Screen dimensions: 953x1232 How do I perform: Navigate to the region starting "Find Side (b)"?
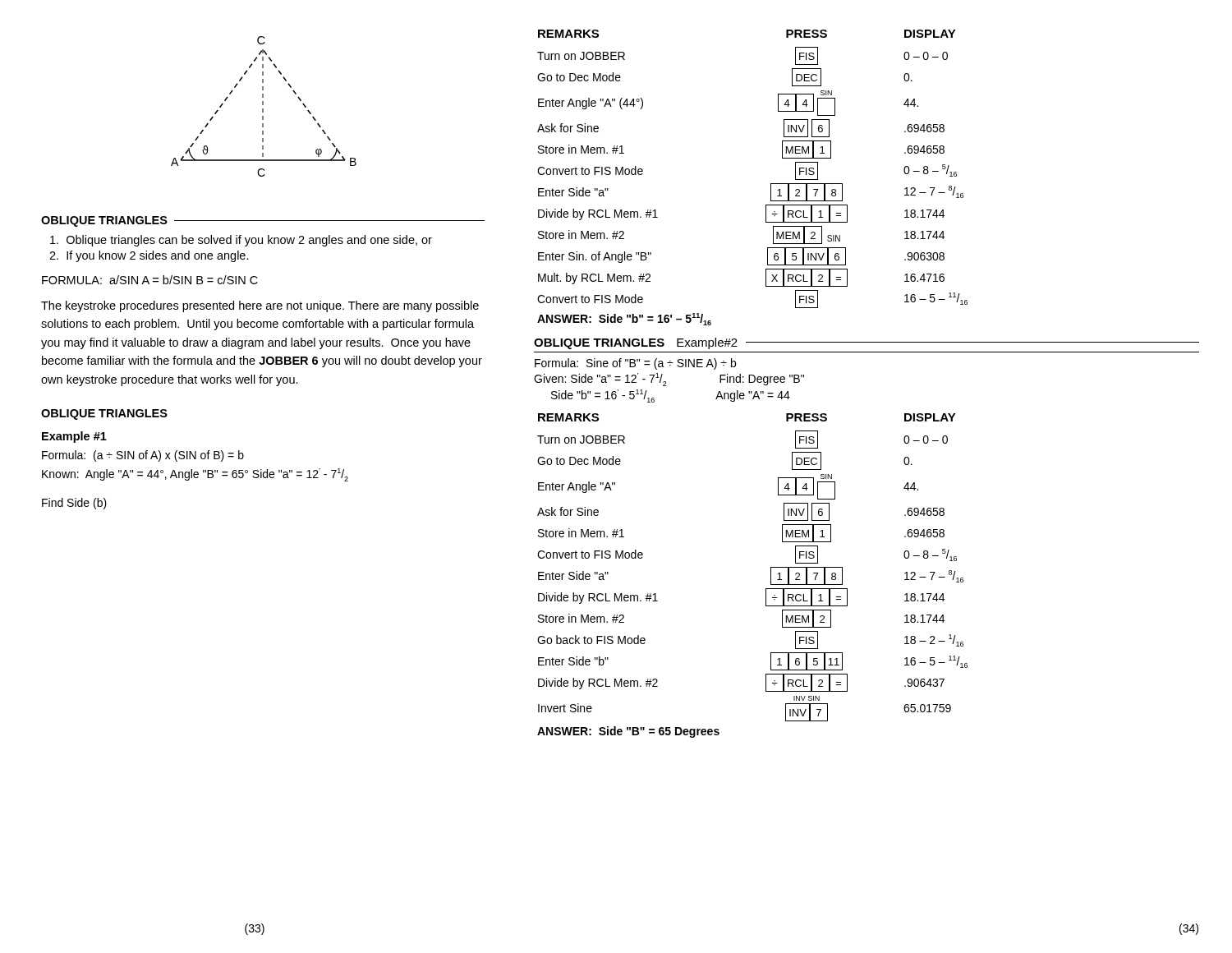74,503
